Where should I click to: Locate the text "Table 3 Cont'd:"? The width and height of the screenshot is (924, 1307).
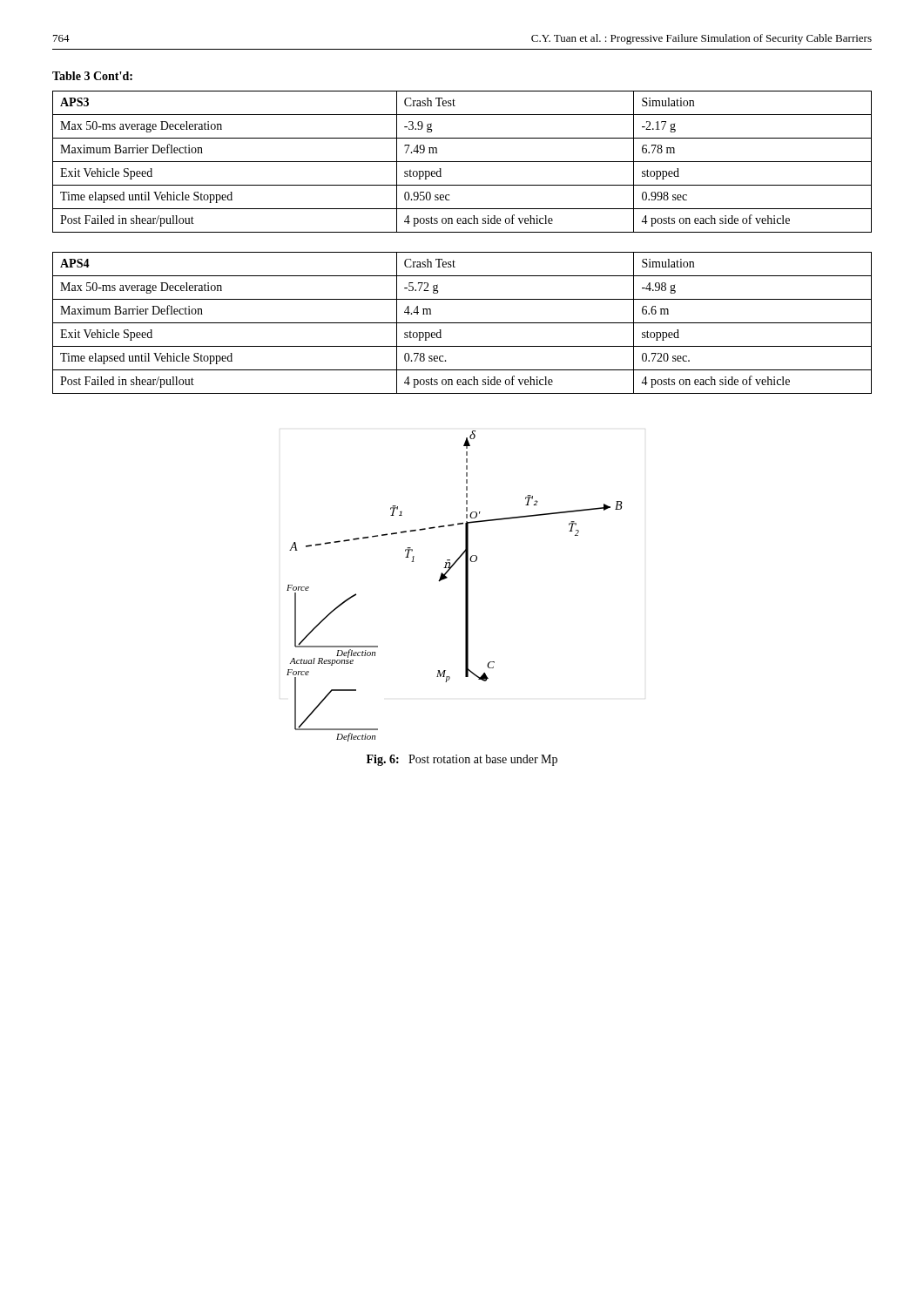93,76
